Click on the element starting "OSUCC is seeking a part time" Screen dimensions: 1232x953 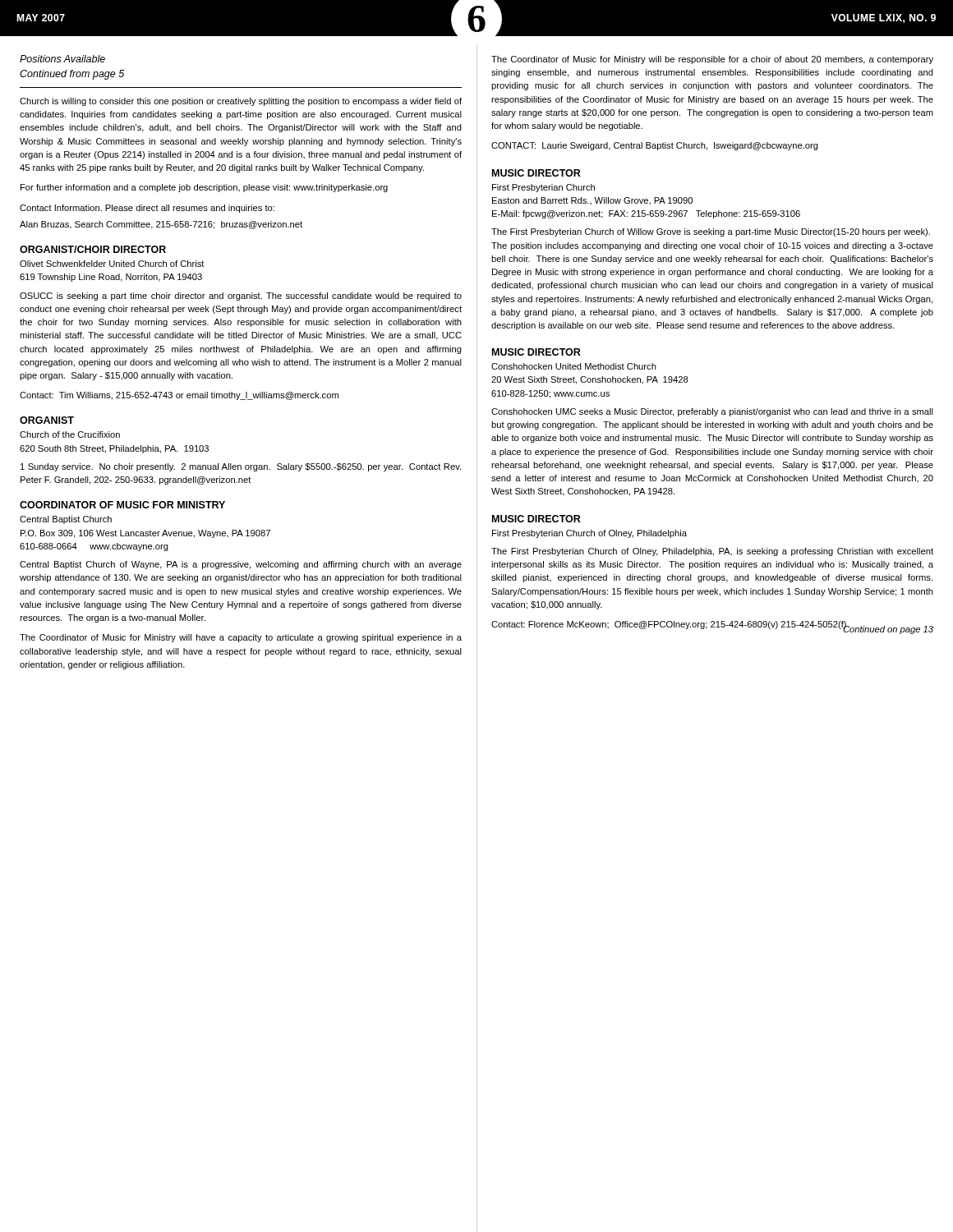[241, 335]
